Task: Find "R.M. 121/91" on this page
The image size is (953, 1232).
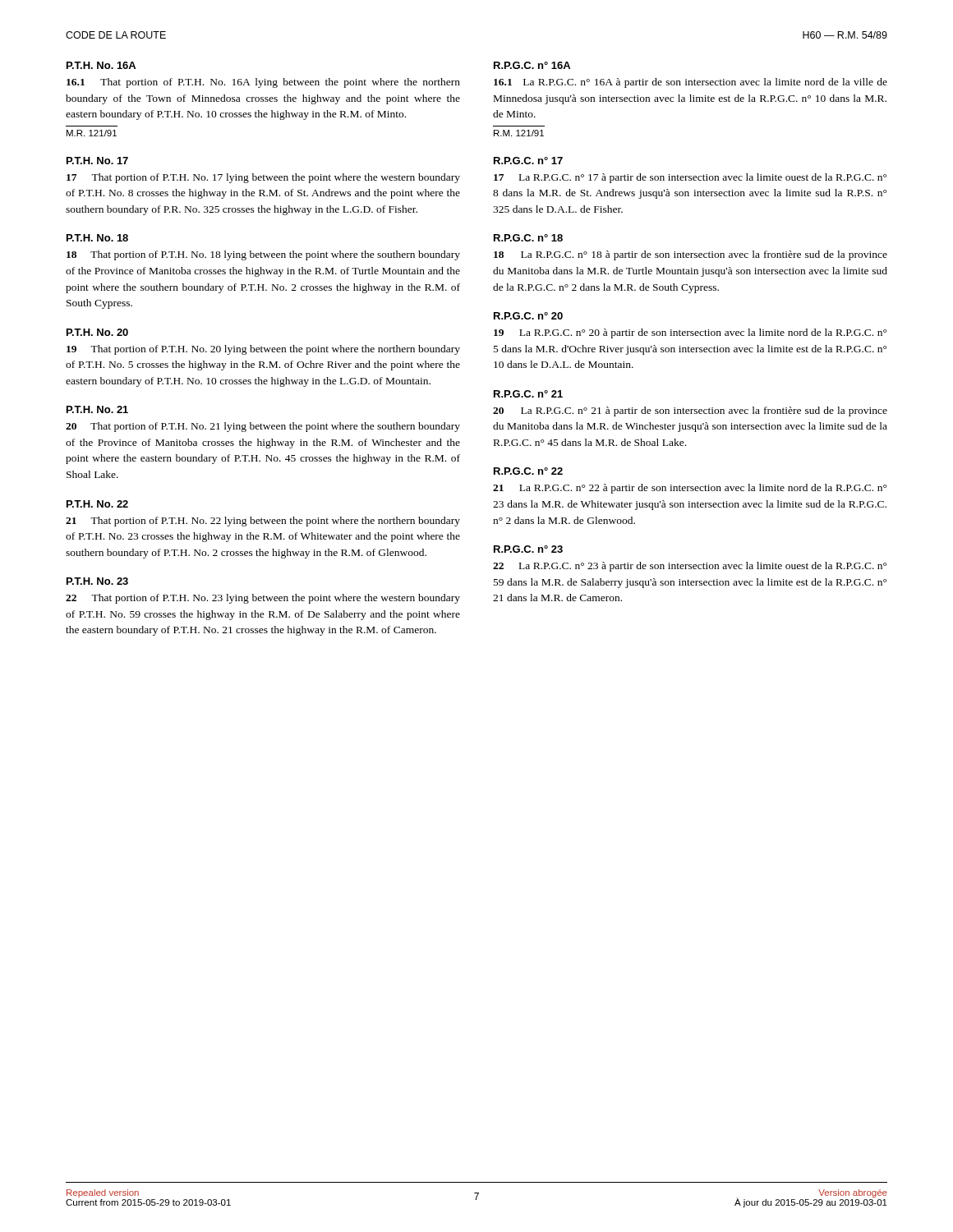Action: click(x=519, y=133)
